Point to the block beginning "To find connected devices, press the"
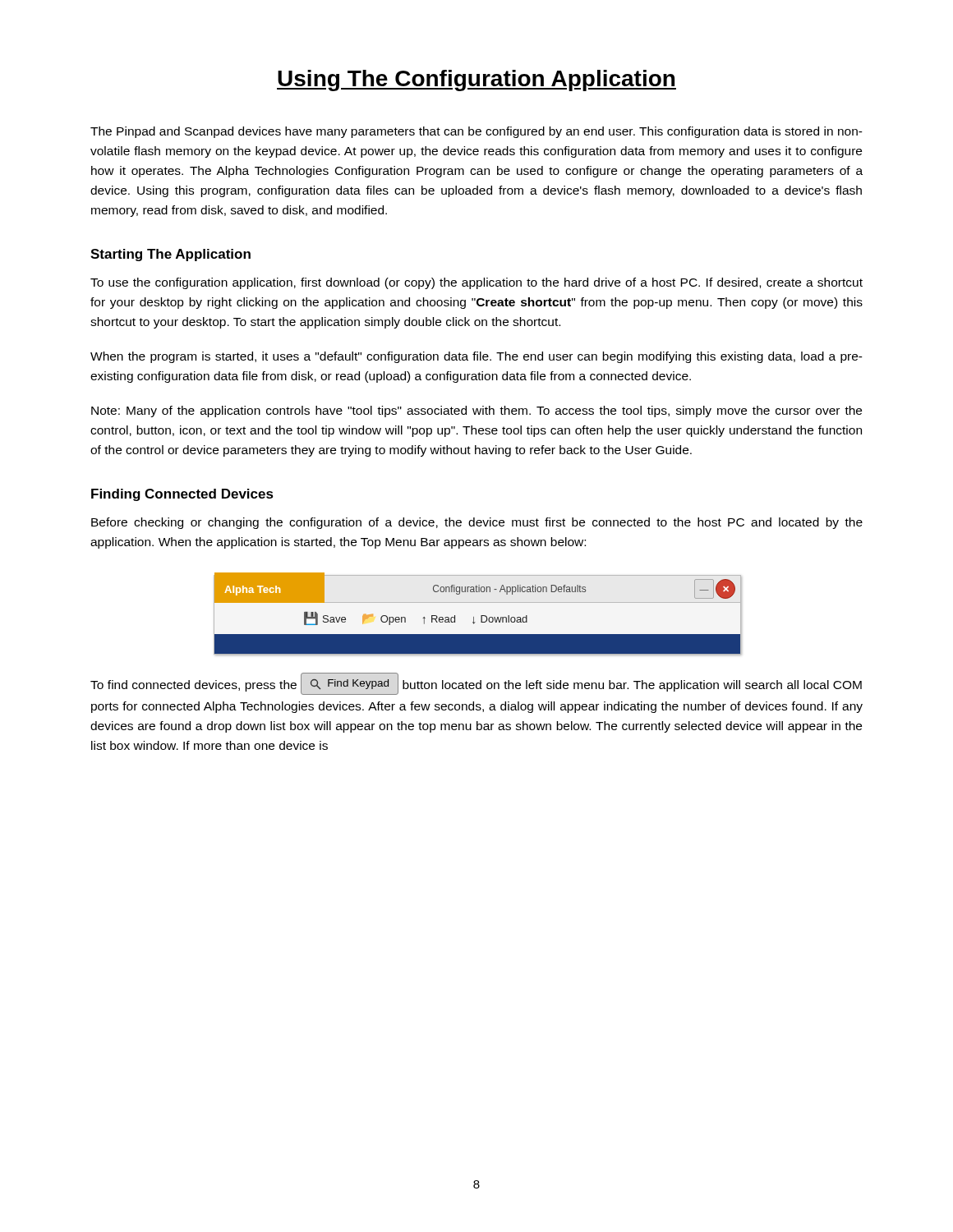Image resolution: width=953 pixels, height=1232 pixels. (x=476, y=714)
